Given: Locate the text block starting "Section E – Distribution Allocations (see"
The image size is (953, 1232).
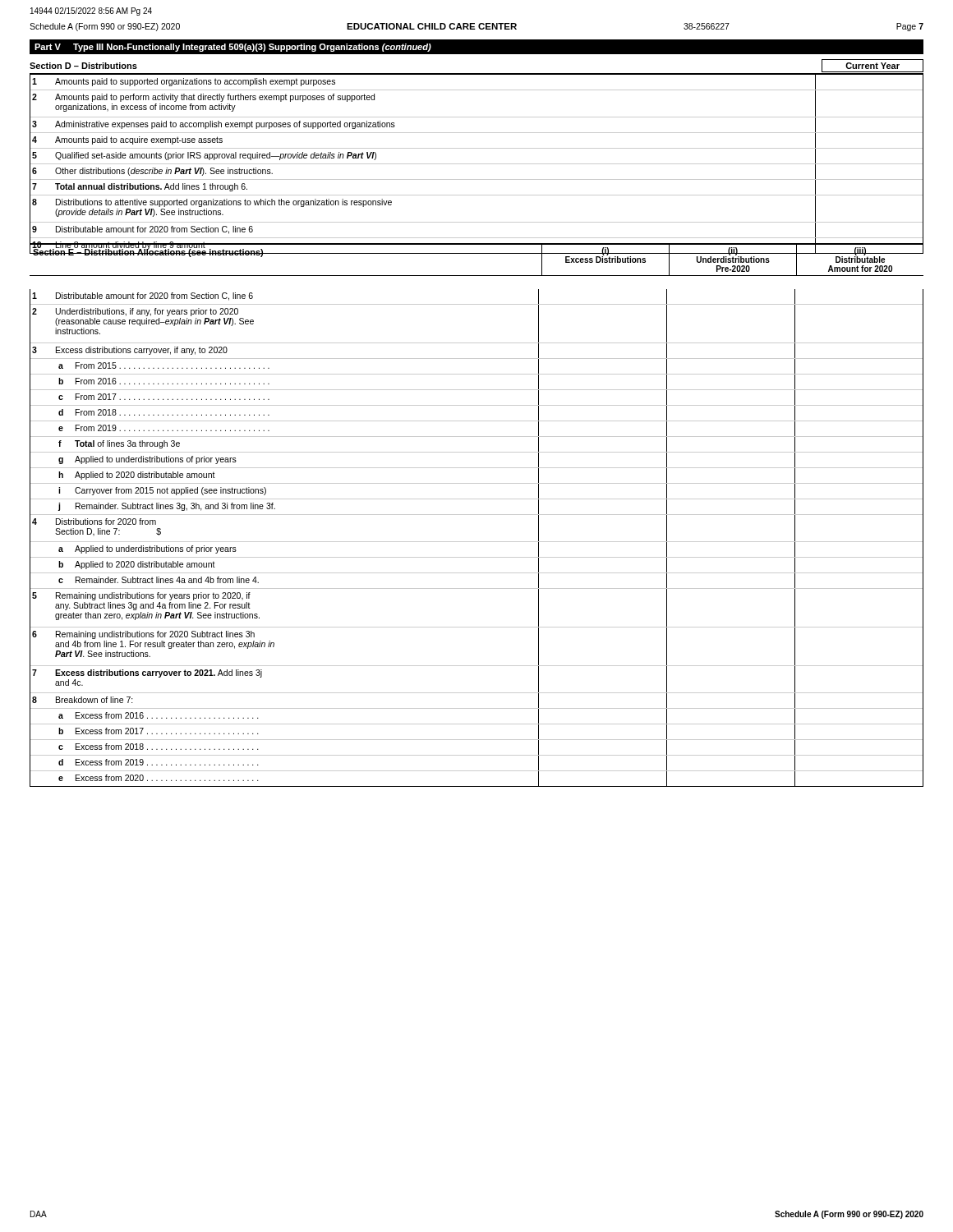Looking at the screenshot, I should [x=476, y=260].
